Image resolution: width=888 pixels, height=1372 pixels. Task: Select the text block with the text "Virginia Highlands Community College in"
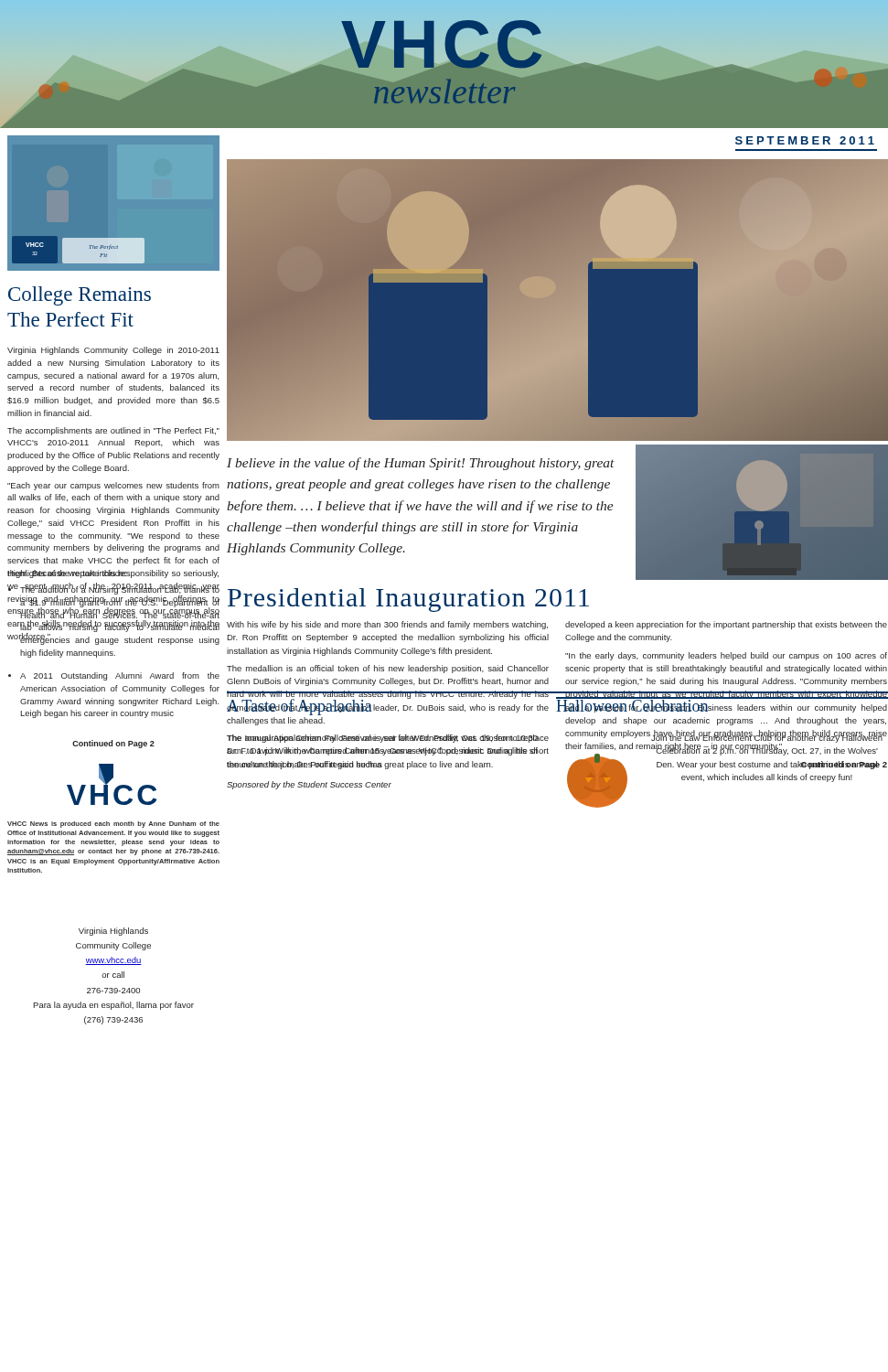tap(113, 493)
